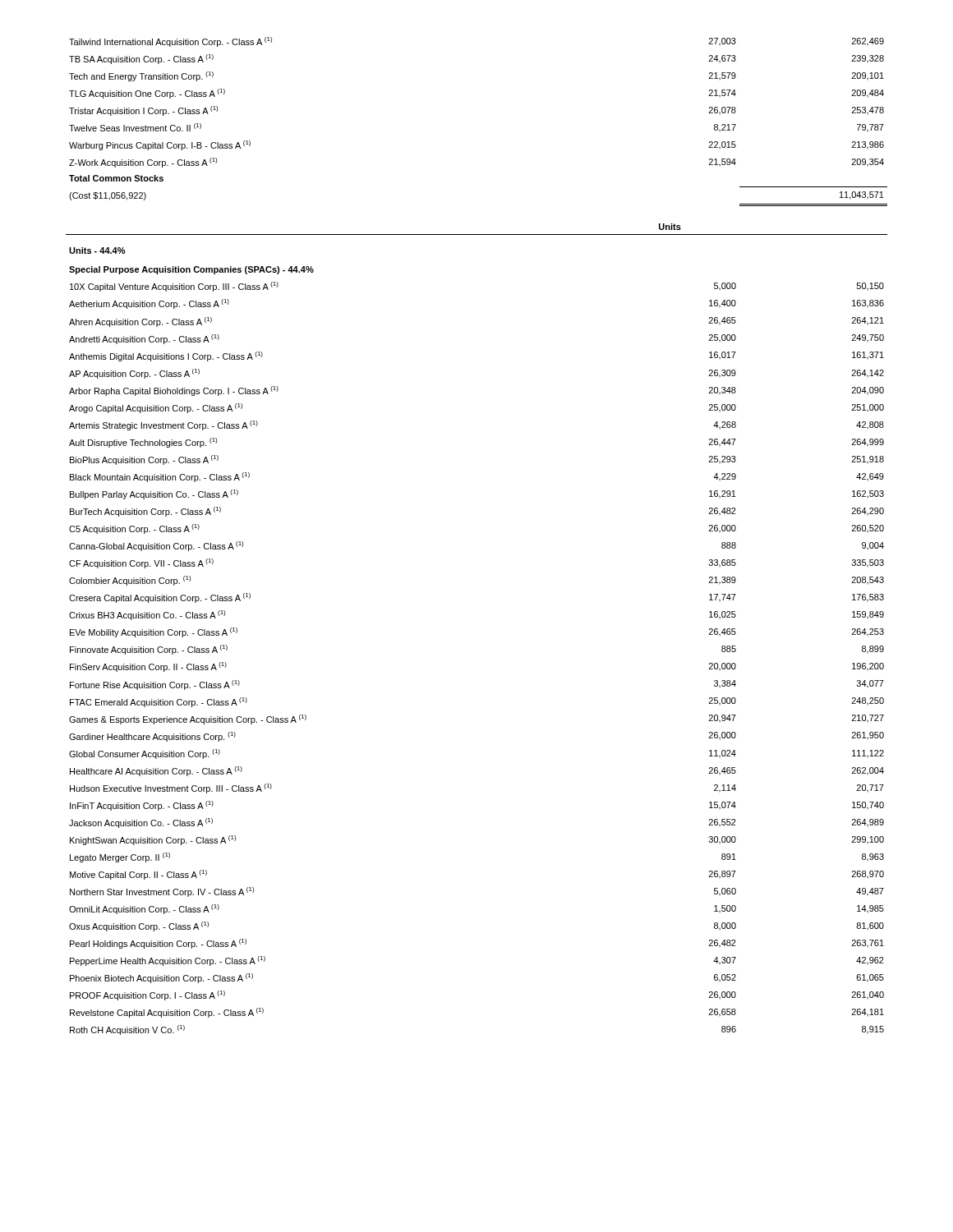
Task: Locate the table with the text "TLG Acquisition One Corp."
Action: [x=476, y=119]
